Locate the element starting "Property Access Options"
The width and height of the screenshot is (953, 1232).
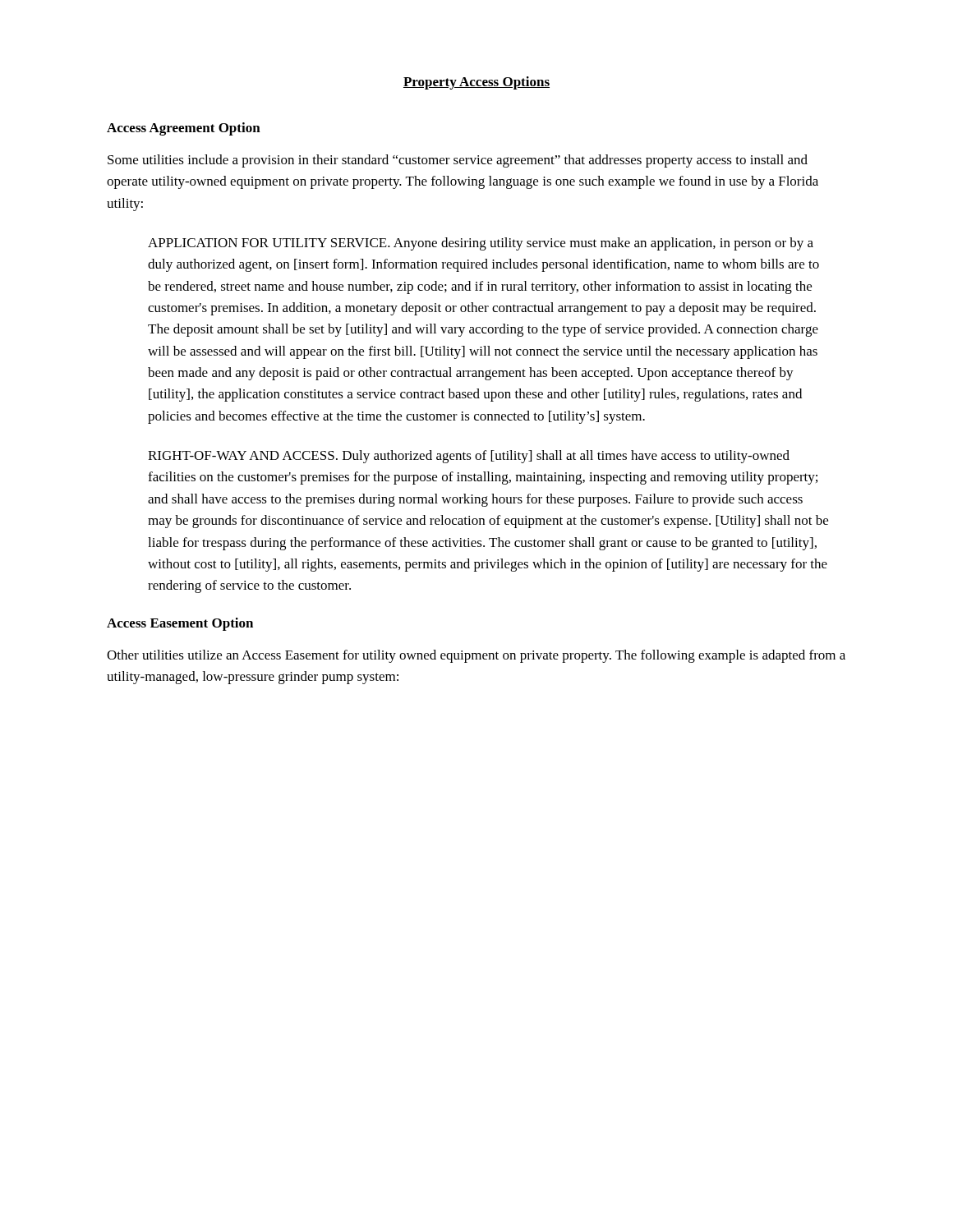(x=476, y=82)
